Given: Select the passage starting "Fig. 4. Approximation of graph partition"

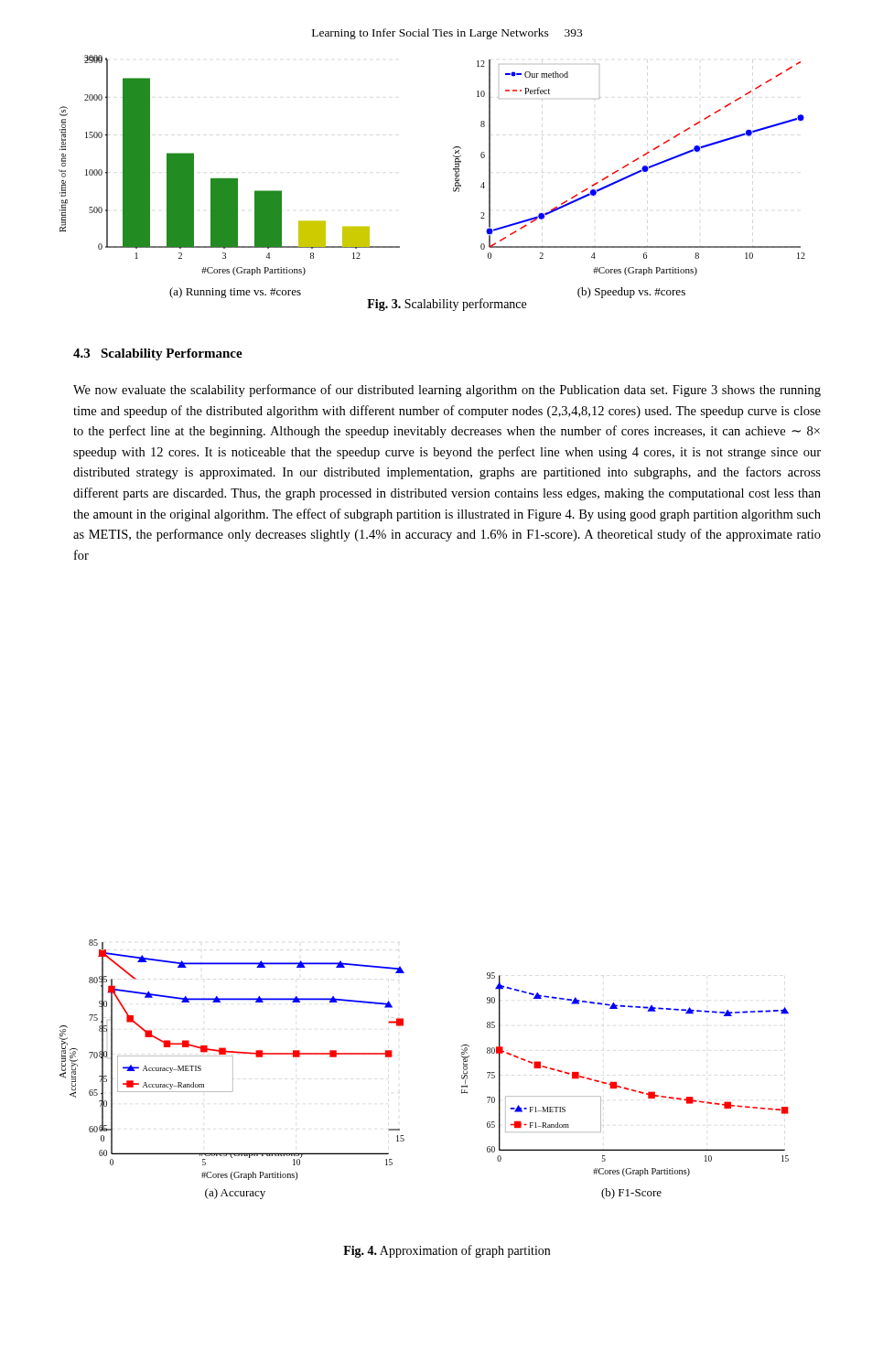Looking at the screenshot, I should [x=447, y=1251].
